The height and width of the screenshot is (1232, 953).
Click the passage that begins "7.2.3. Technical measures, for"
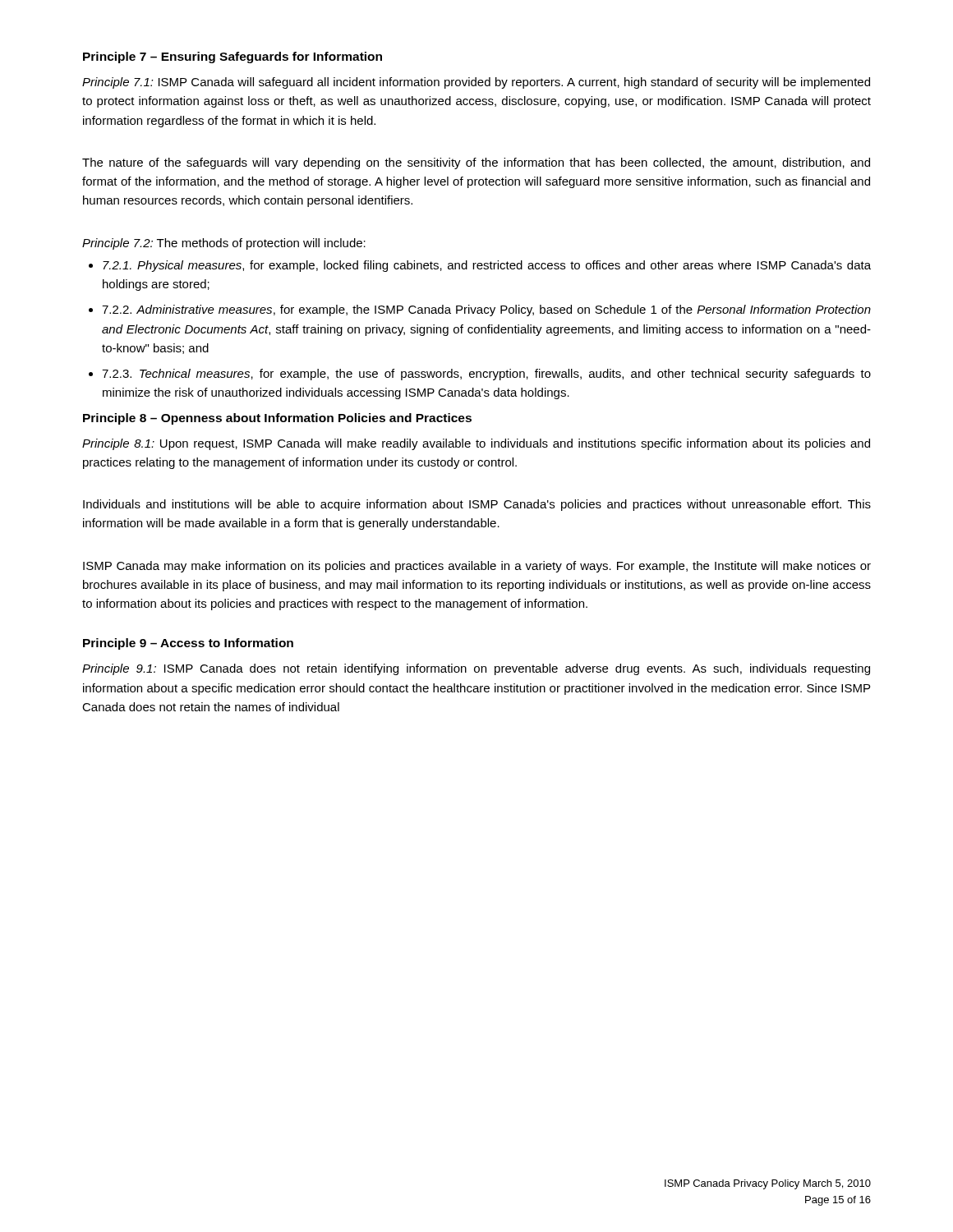pos(486,383)
